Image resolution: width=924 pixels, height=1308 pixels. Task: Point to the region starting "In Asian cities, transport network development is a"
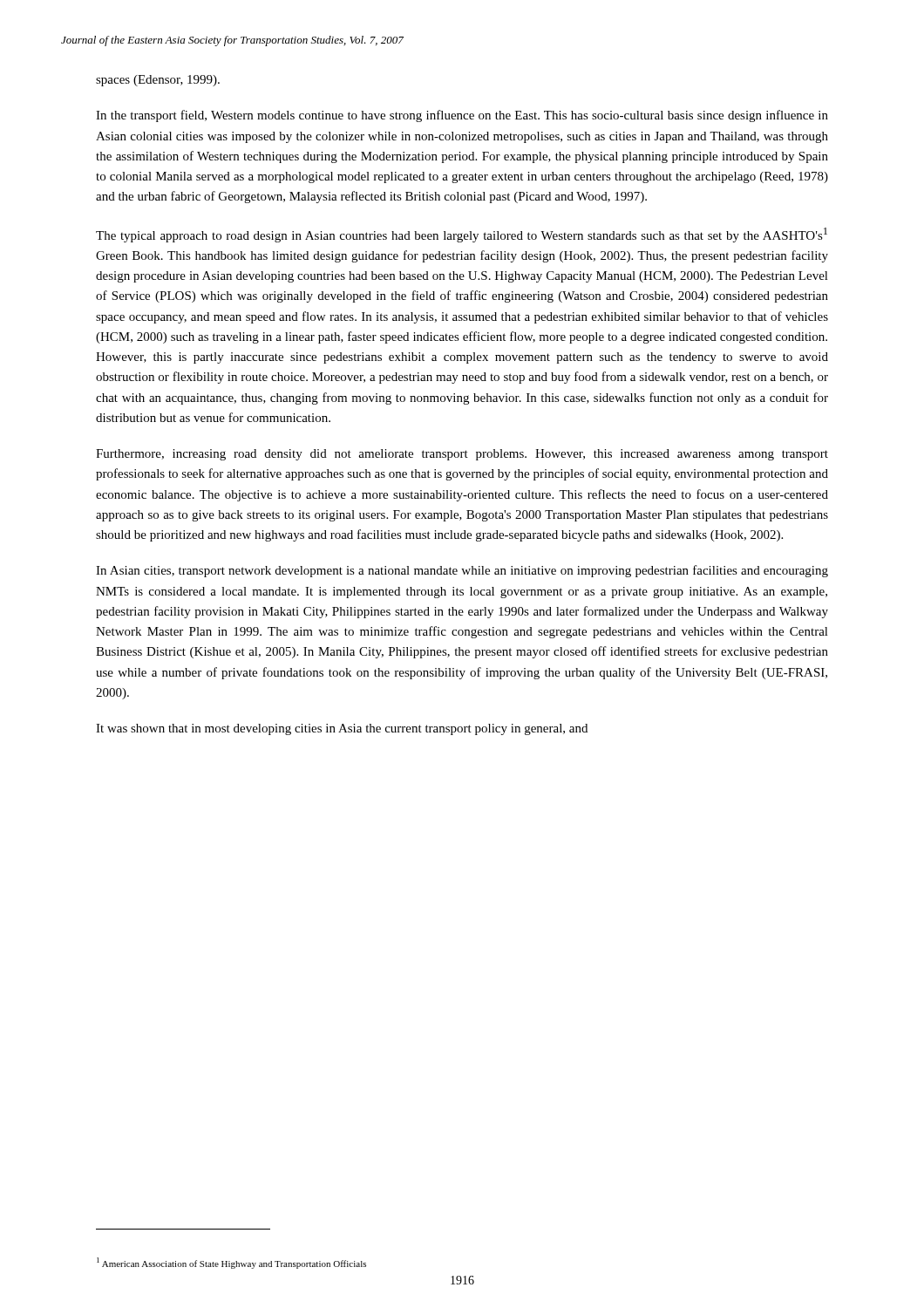point(462,632)
